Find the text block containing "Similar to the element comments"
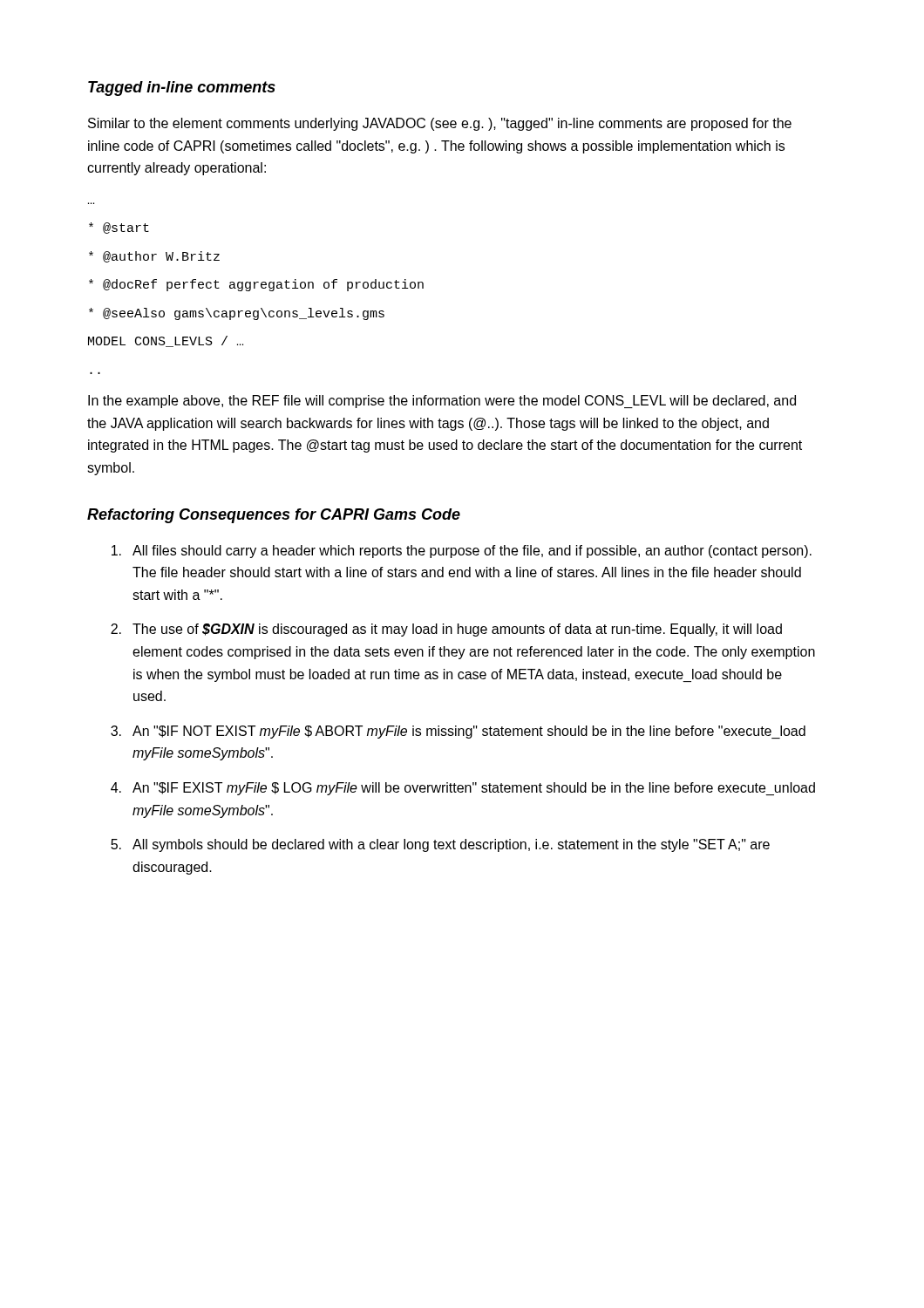Screen dimensions: 1308x924 pyautogui.click(x=440, y=146)
